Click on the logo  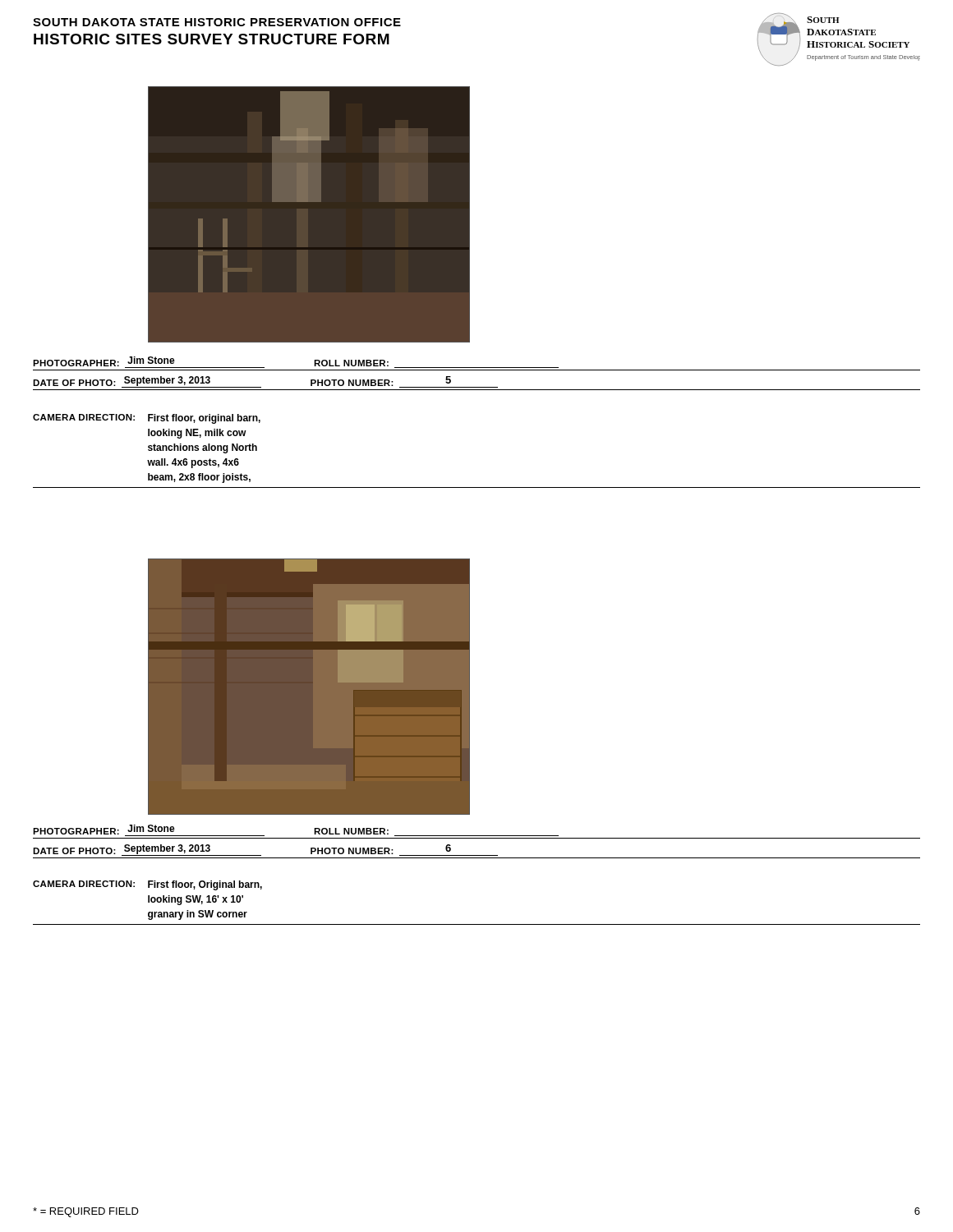point(838,41)
